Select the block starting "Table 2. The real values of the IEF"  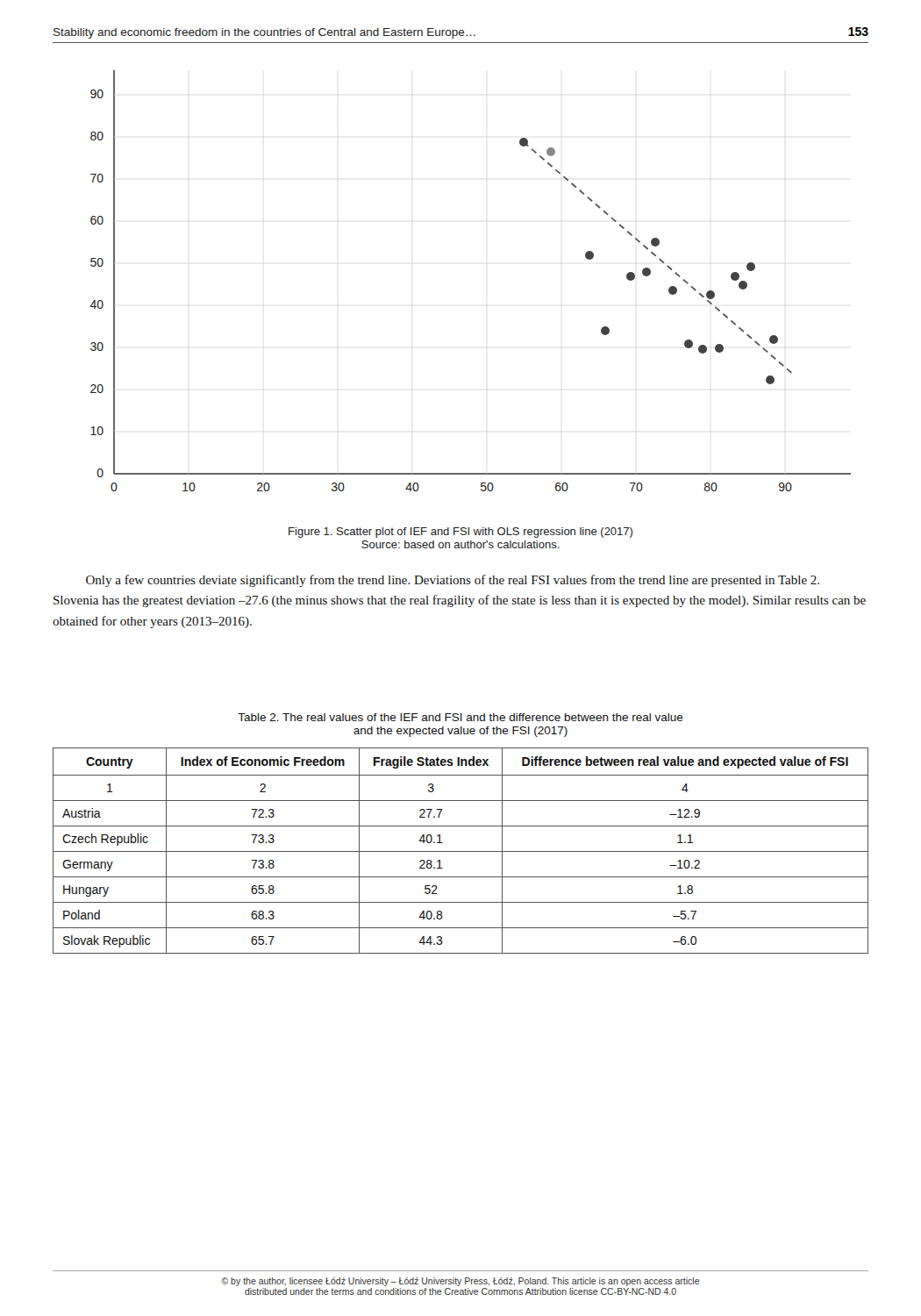[460, 724]
